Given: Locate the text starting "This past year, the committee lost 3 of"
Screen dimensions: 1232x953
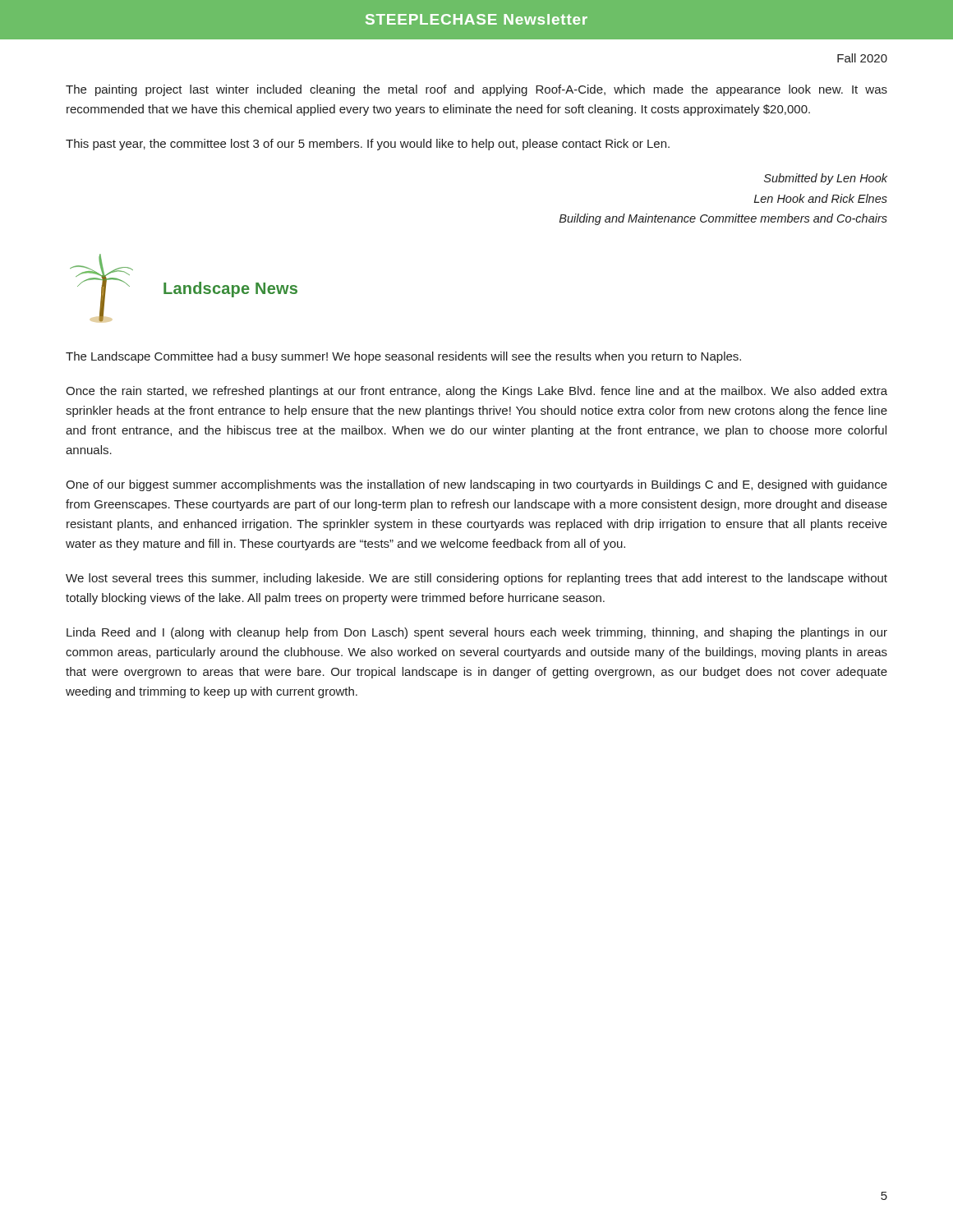Looking at the screenshot, I should pos(476,144).
